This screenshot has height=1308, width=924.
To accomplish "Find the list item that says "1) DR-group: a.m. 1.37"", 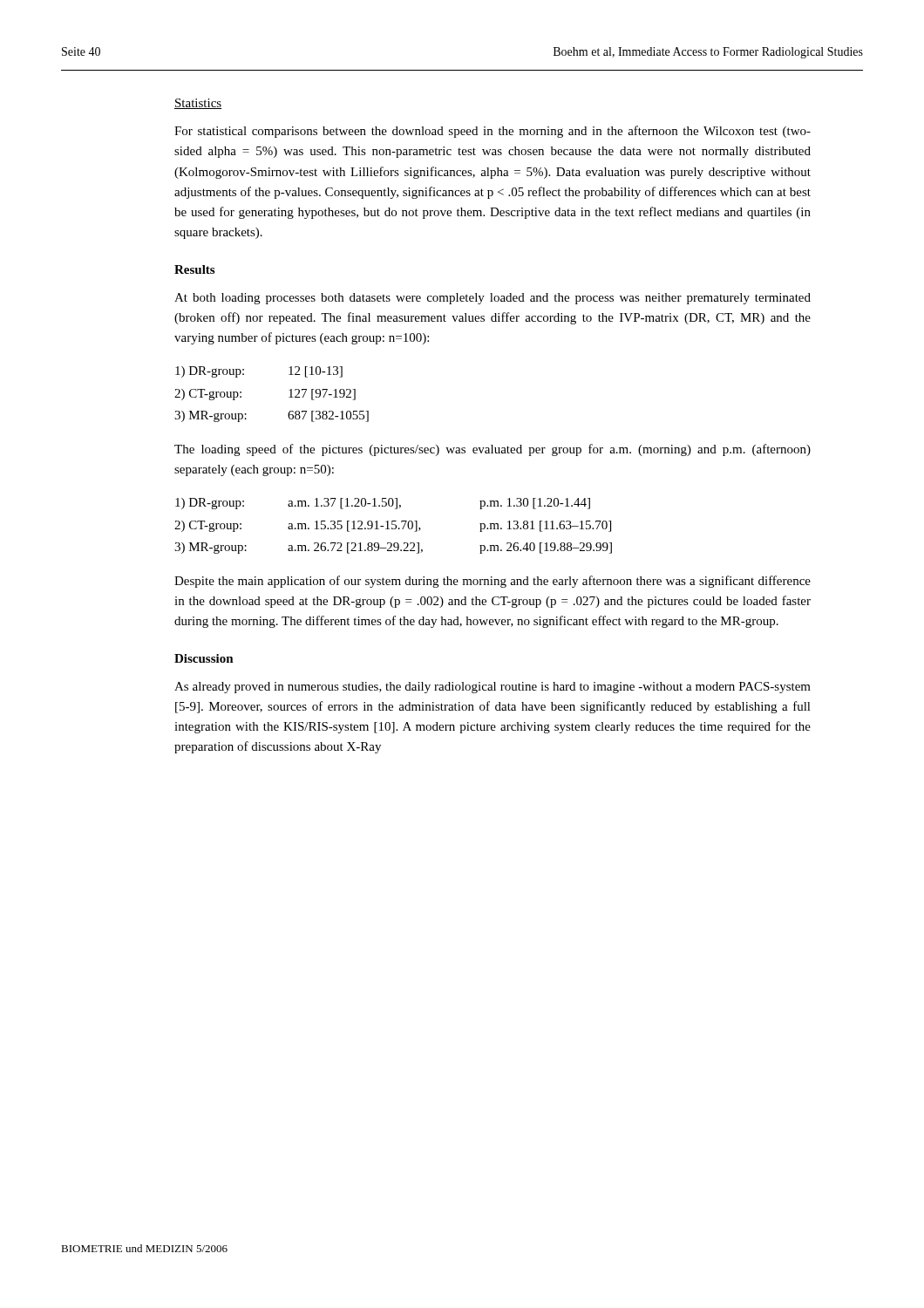I will (x=493, y=503).
